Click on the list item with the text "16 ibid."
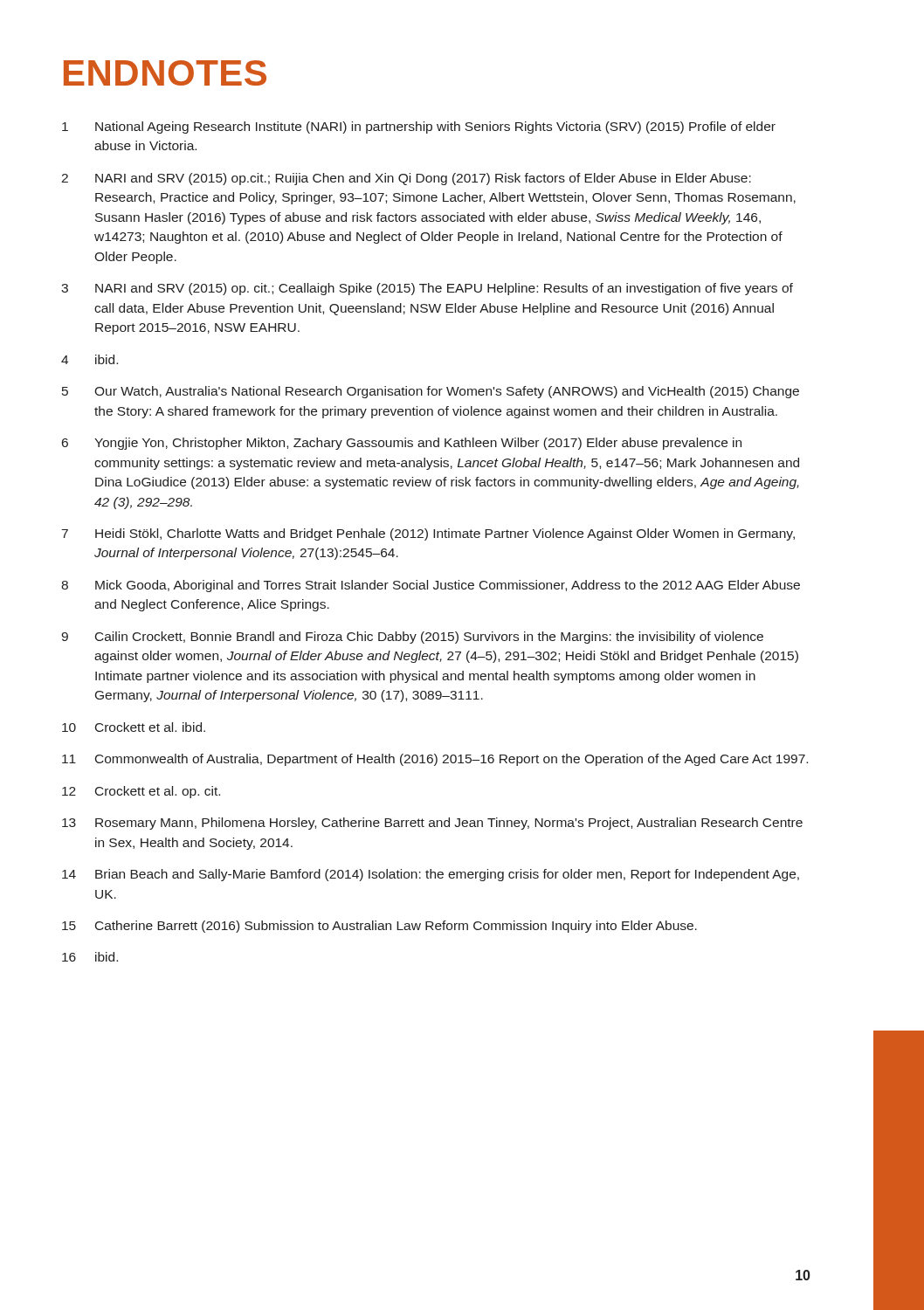Viewport: 924px width, 1310px height. point(106,957)
